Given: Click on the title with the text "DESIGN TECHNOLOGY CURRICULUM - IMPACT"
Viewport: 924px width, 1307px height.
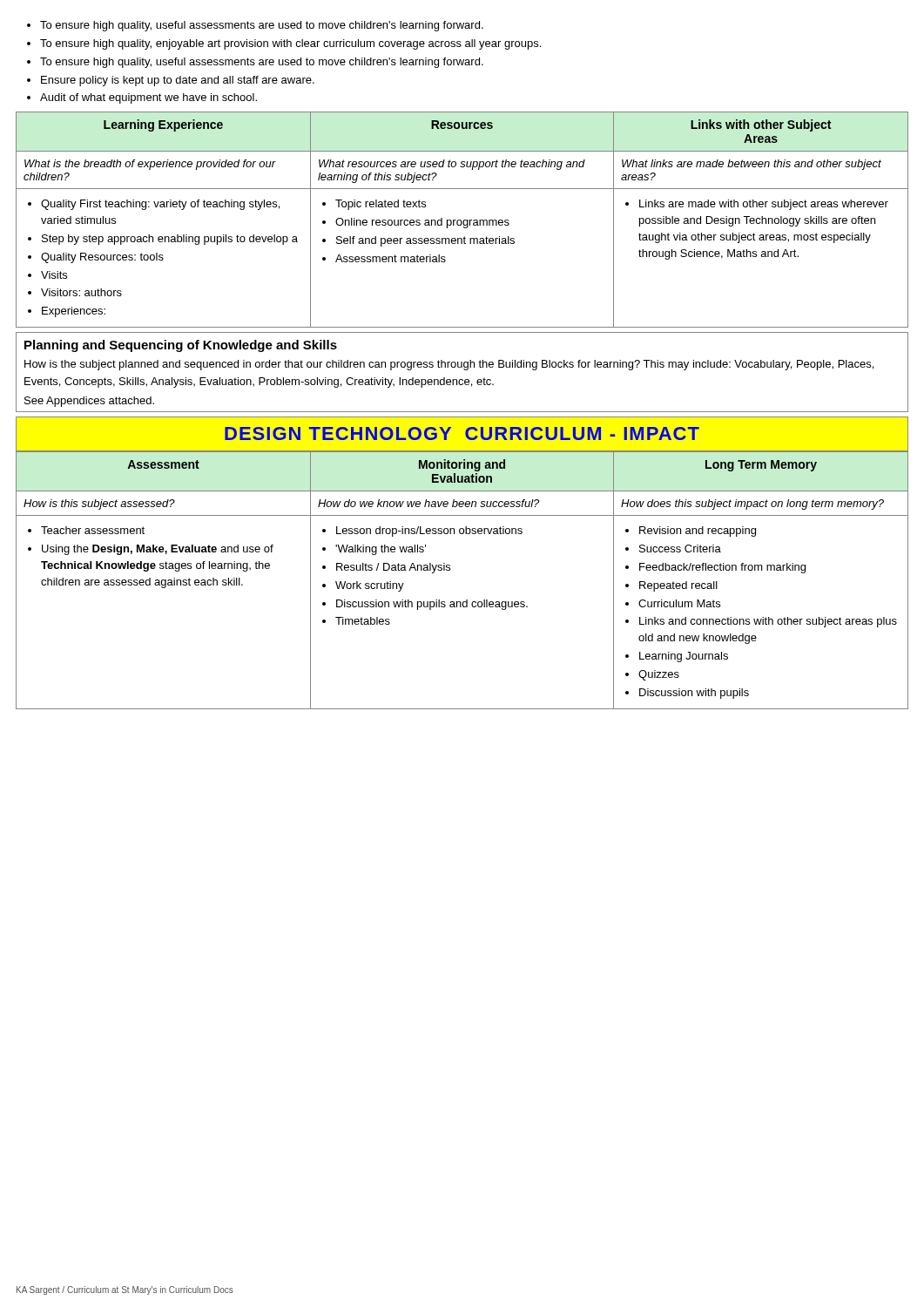Looking at the screenshot, I should pos(462,434).
